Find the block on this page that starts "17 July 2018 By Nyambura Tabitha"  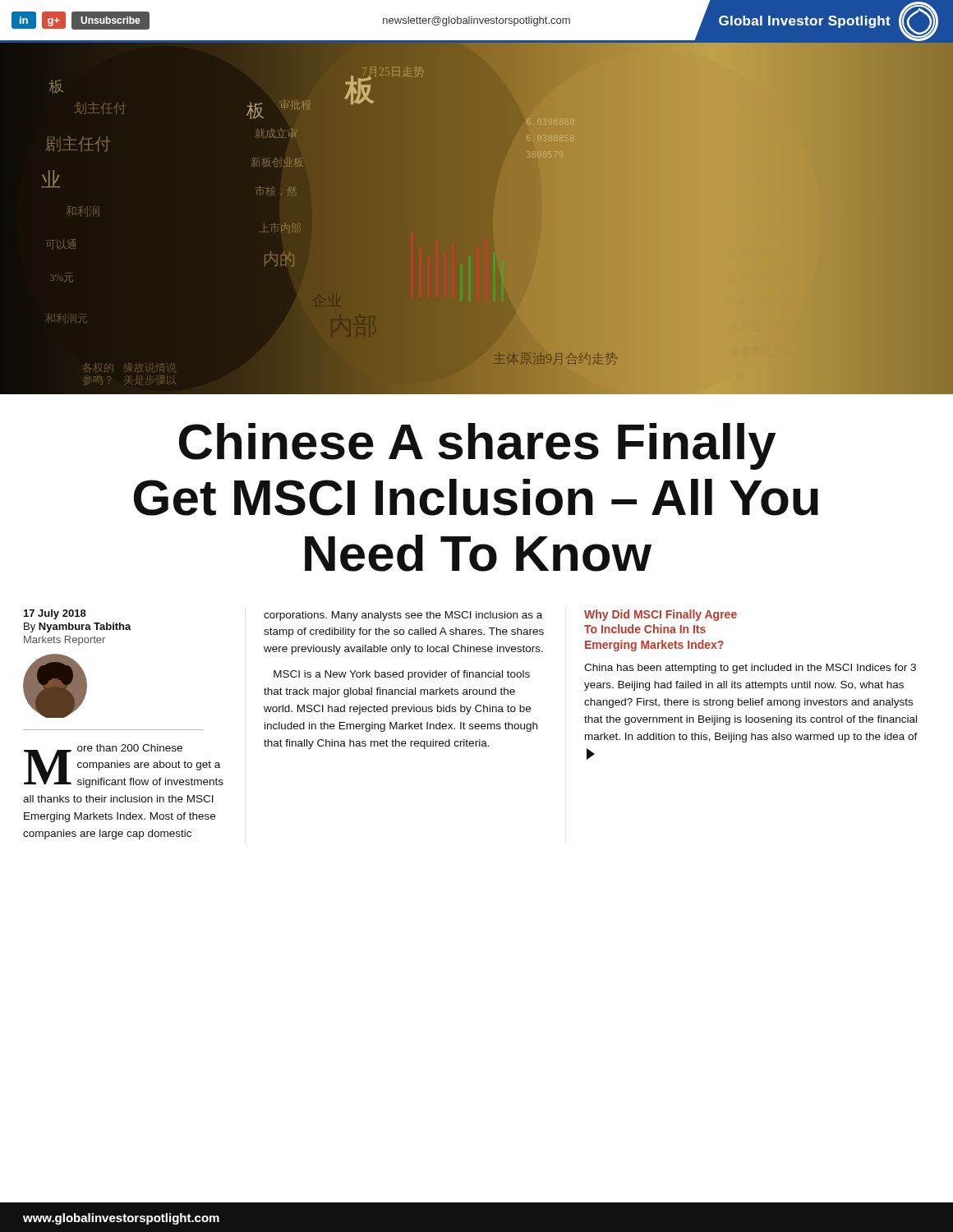pyautogui.click(x=127, y=626)
